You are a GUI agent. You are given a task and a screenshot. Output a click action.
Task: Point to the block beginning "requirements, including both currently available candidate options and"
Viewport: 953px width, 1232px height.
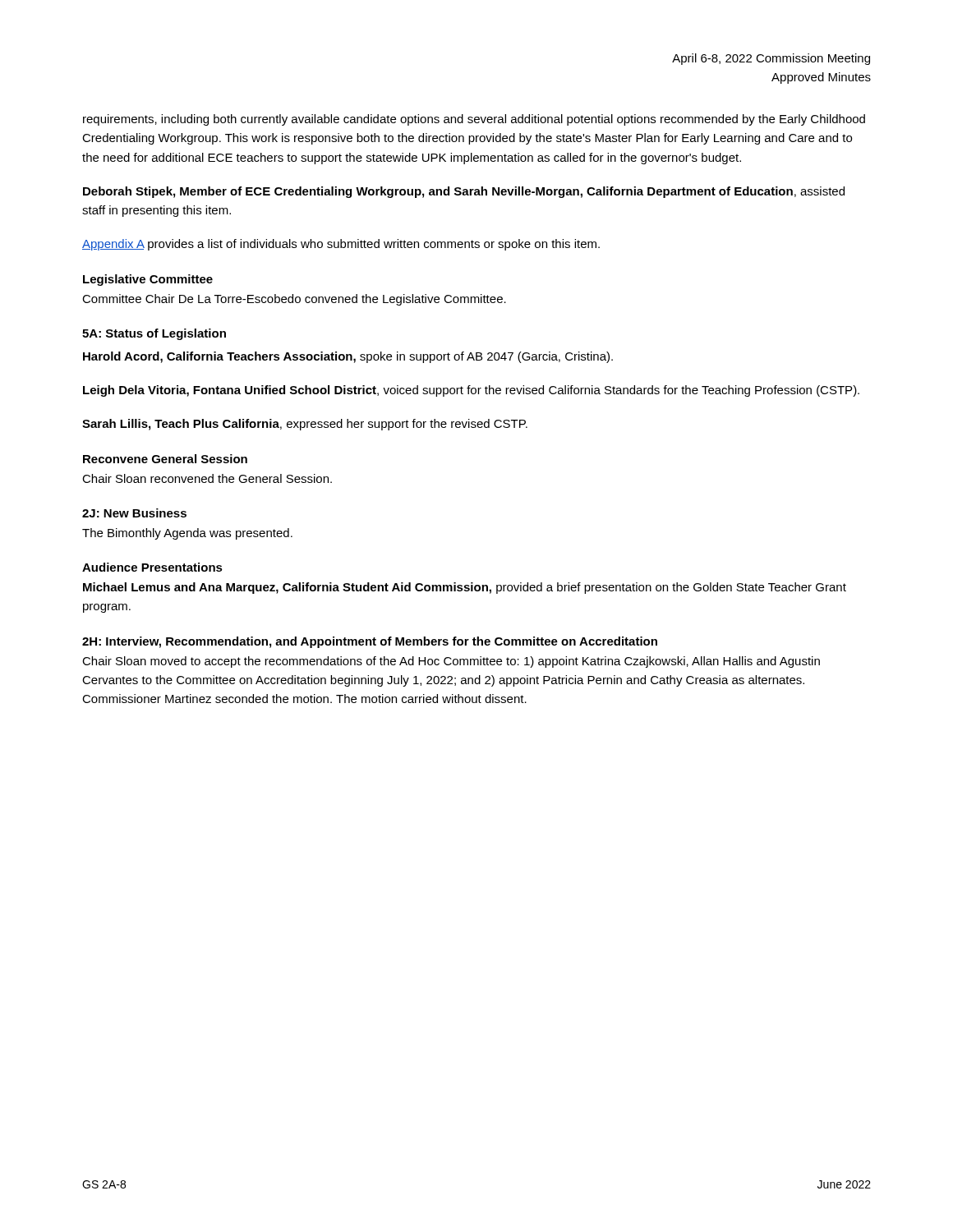click(474, 138)
